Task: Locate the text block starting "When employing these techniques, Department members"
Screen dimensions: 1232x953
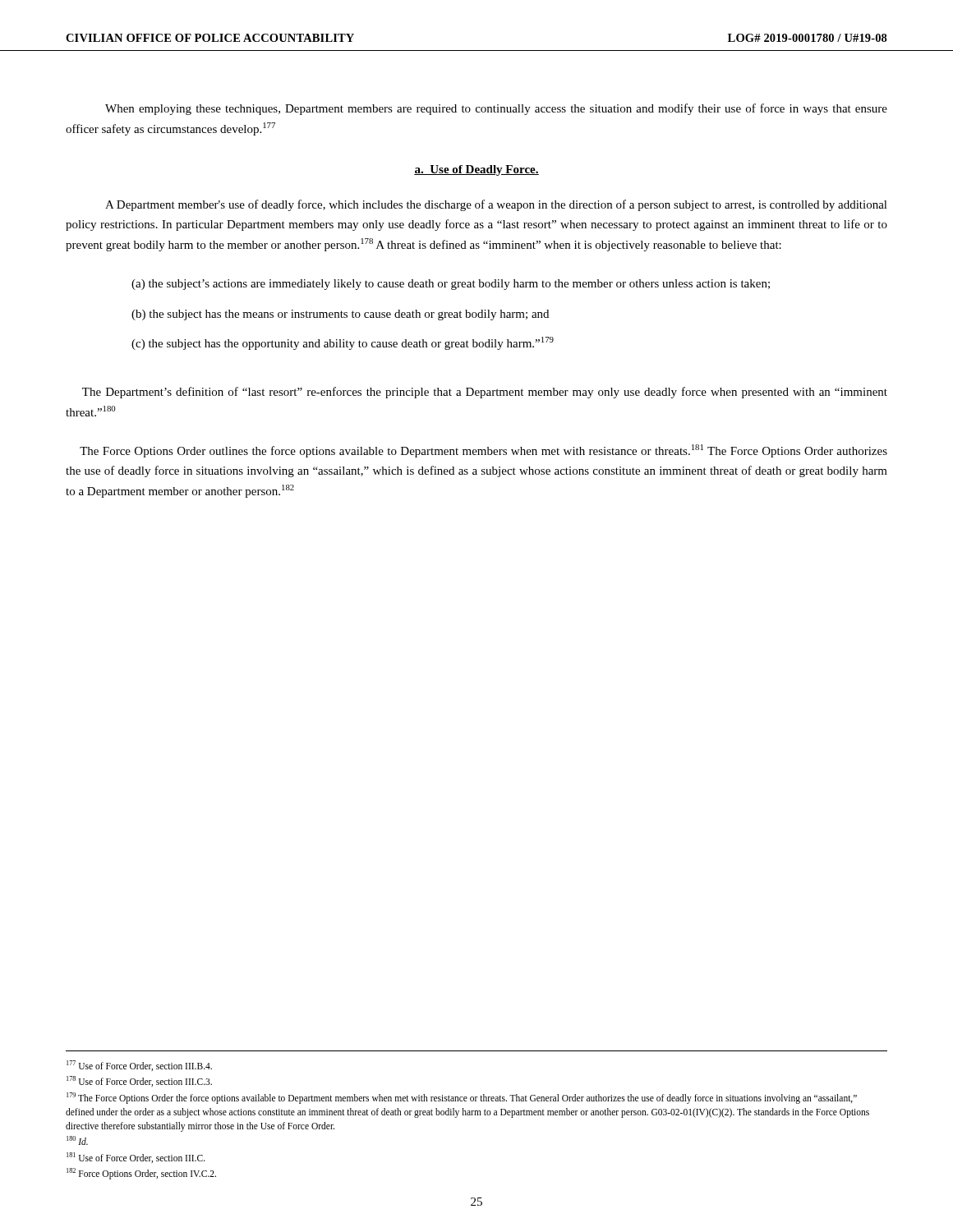Action: (x=476, y=119)
